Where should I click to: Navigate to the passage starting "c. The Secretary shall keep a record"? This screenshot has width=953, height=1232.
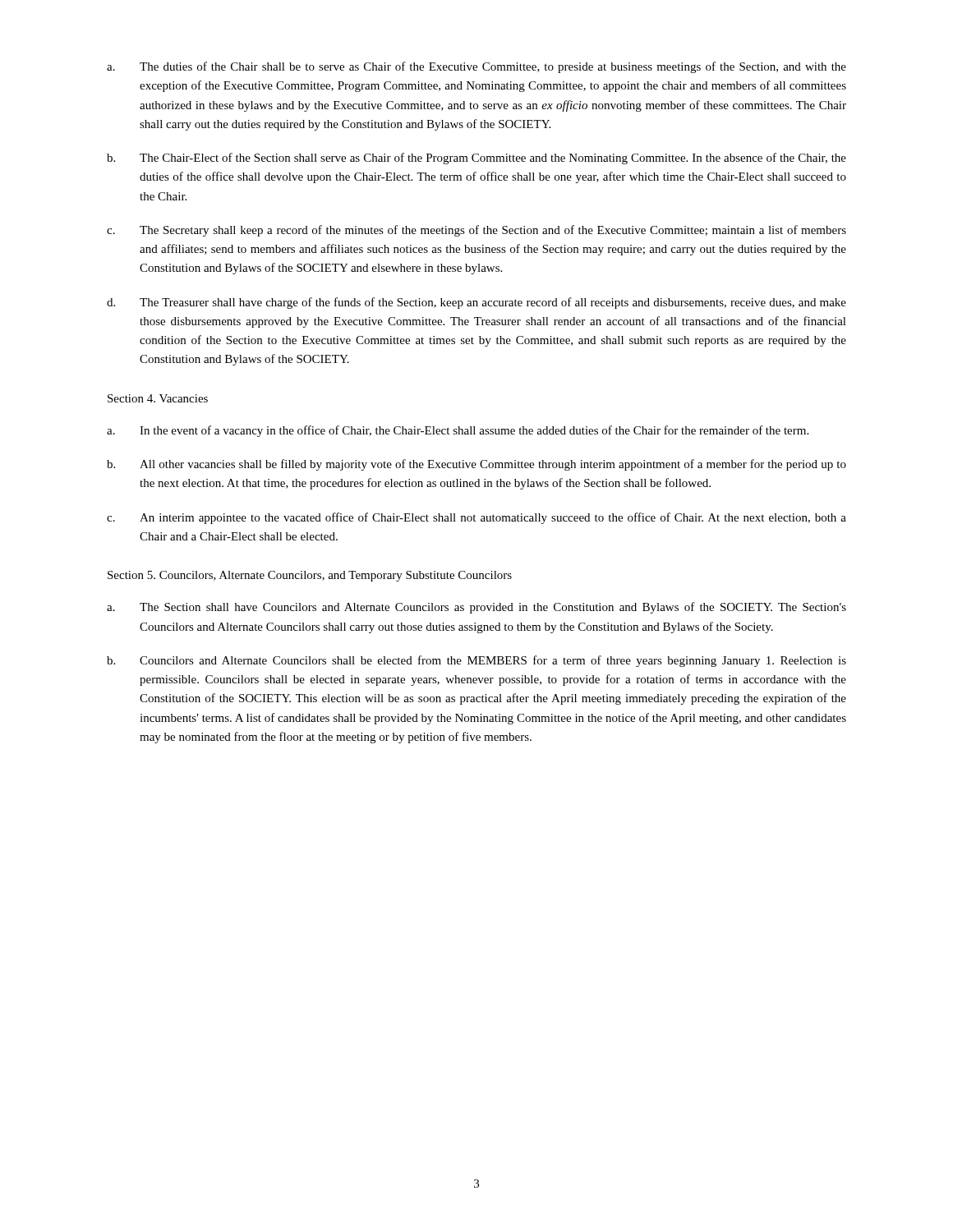[476, 249]
